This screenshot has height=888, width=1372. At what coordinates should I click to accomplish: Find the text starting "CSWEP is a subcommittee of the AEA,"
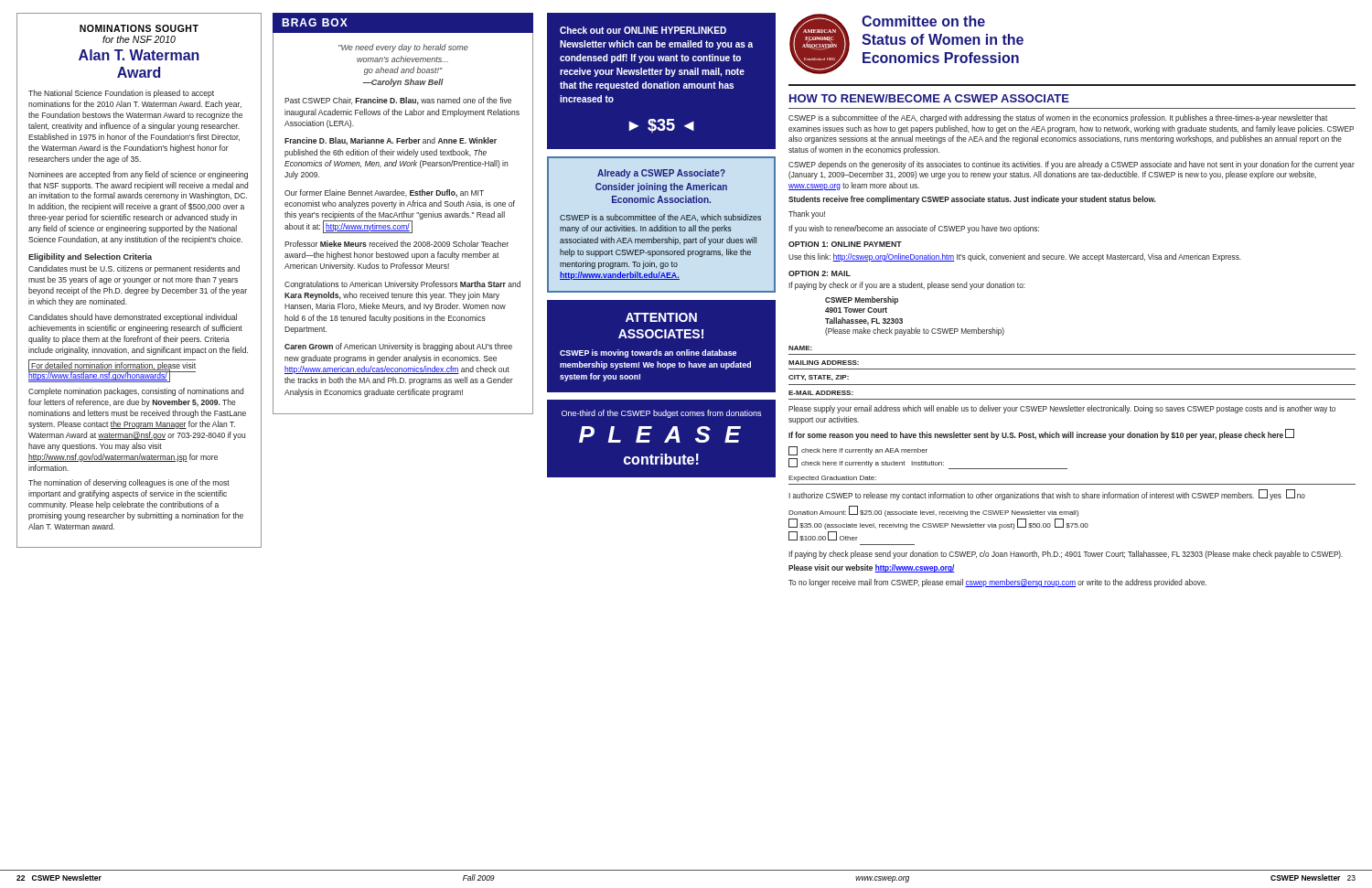pyautogui.click(x=1072, y=351)
